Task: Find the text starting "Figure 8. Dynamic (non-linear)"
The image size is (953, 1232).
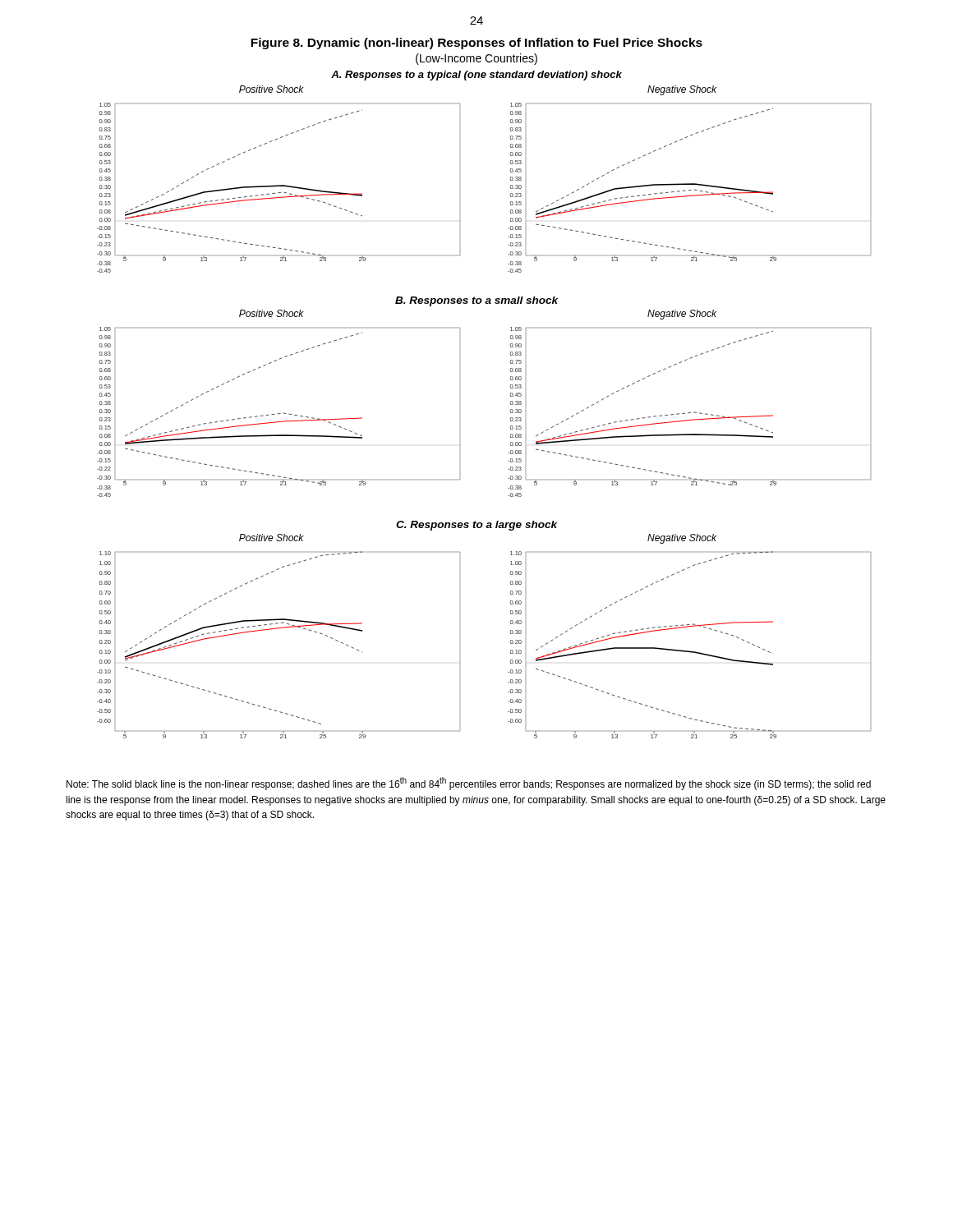Action: point(476,42)
